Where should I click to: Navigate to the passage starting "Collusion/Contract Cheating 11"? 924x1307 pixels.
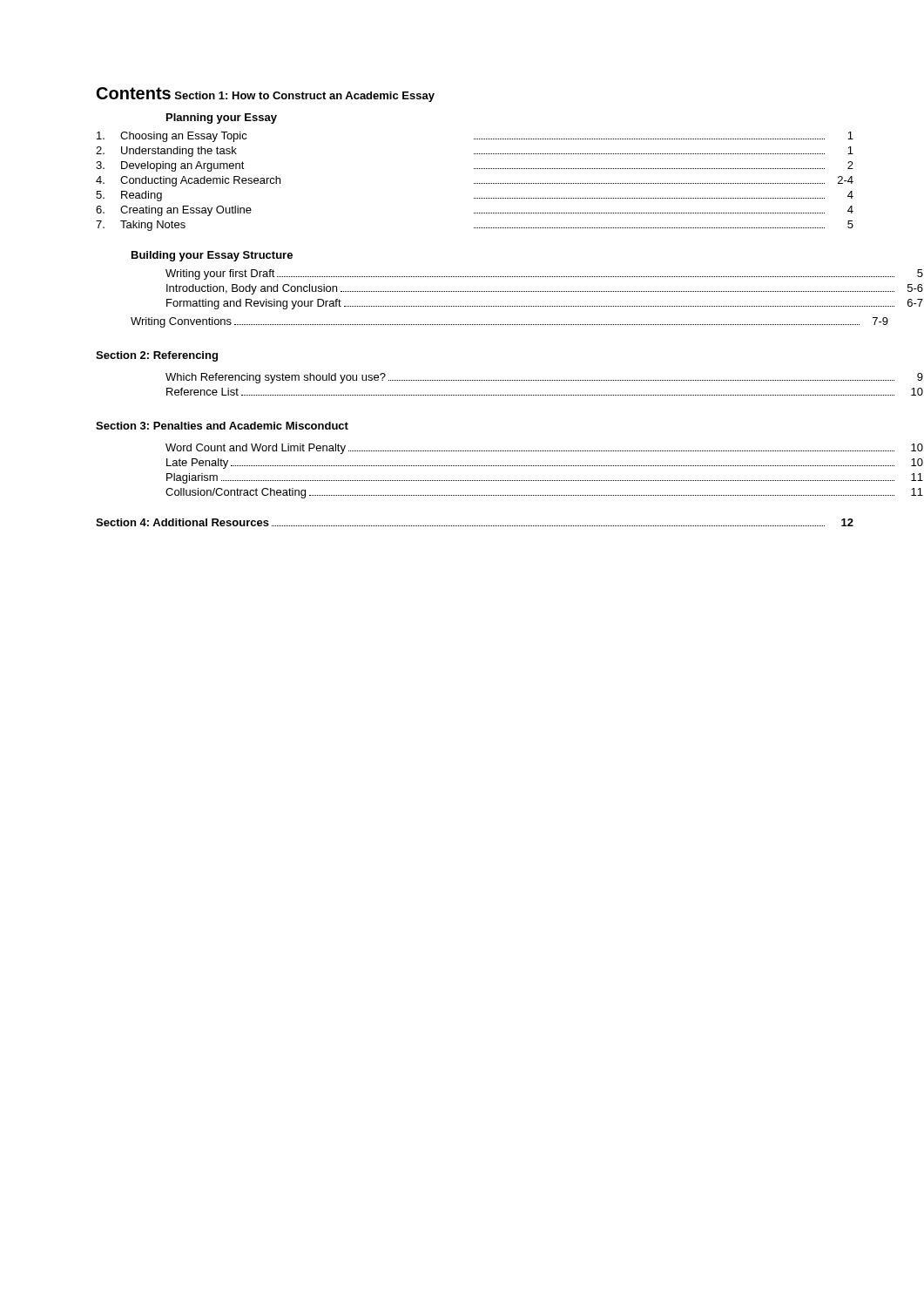544,492
